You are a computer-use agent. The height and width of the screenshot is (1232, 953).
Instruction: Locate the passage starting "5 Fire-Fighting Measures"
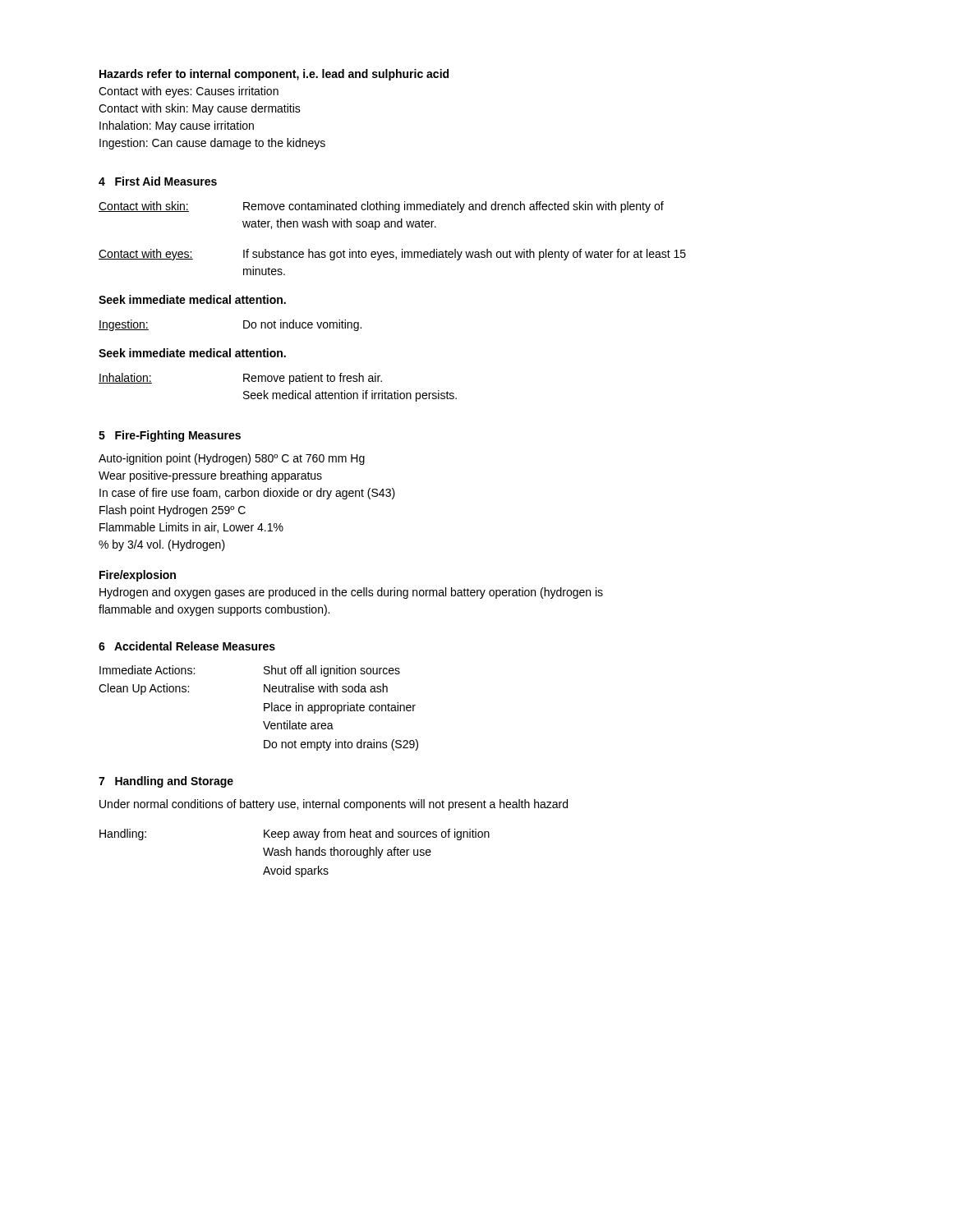pyautogui.click(x=170, y=435)
